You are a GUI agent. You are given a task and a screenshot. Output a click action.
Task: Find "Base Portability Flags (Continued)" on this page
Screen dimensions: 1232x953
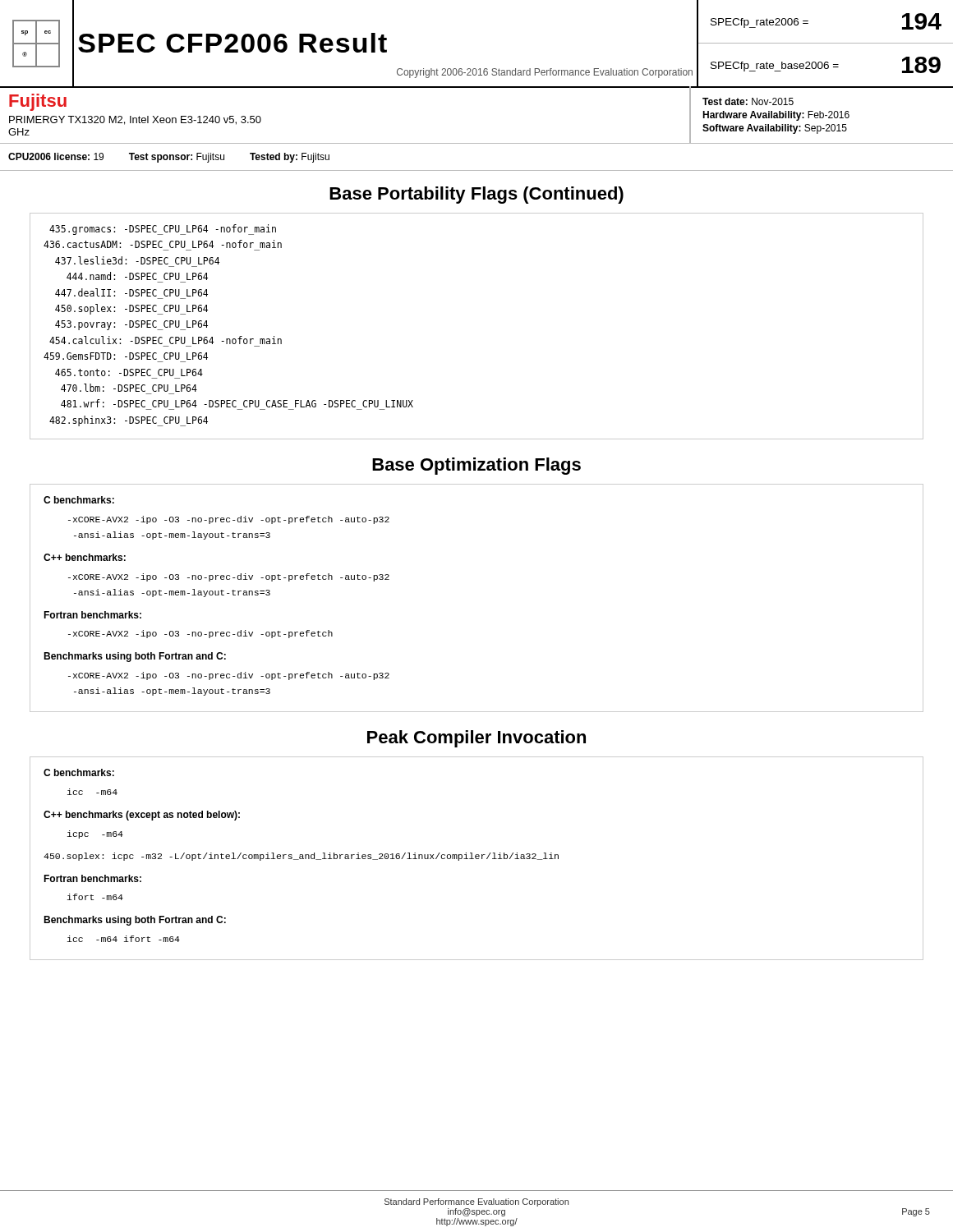[x=476, y=193]
